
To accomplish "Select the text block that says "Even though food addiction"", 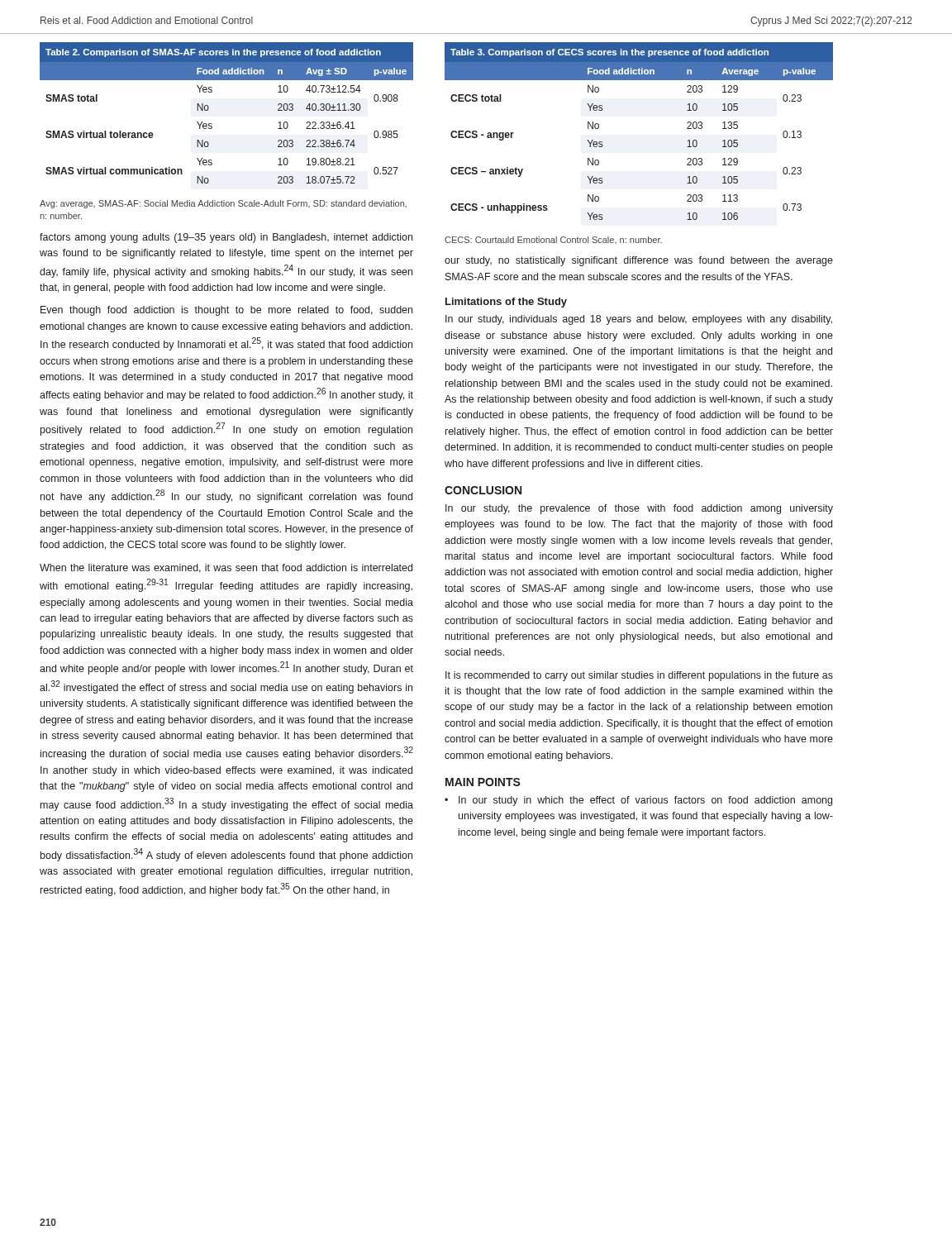I will (226, 428).
